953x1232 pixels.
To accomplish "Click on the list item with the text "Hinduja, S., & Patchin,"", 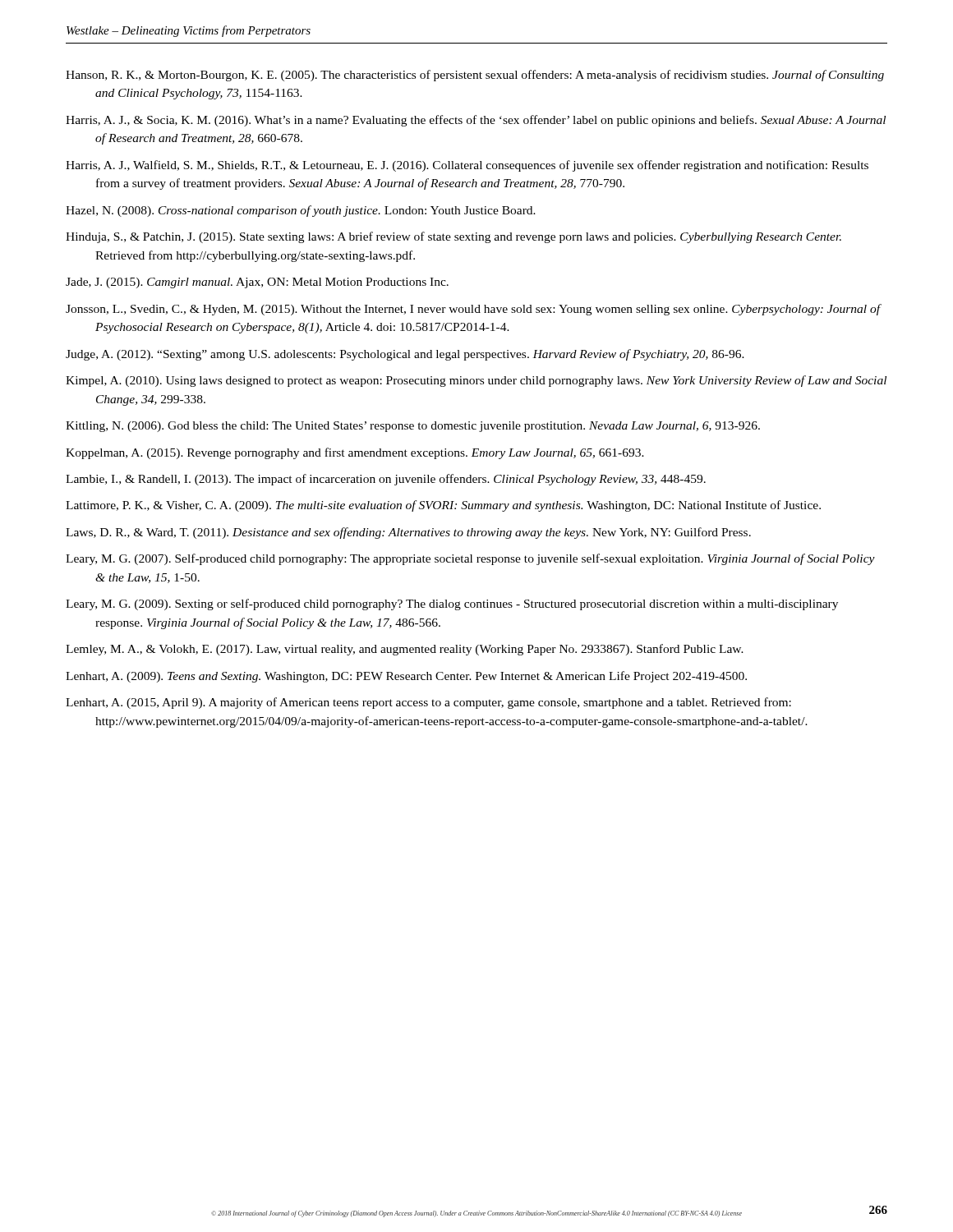I will pos(454,246).
